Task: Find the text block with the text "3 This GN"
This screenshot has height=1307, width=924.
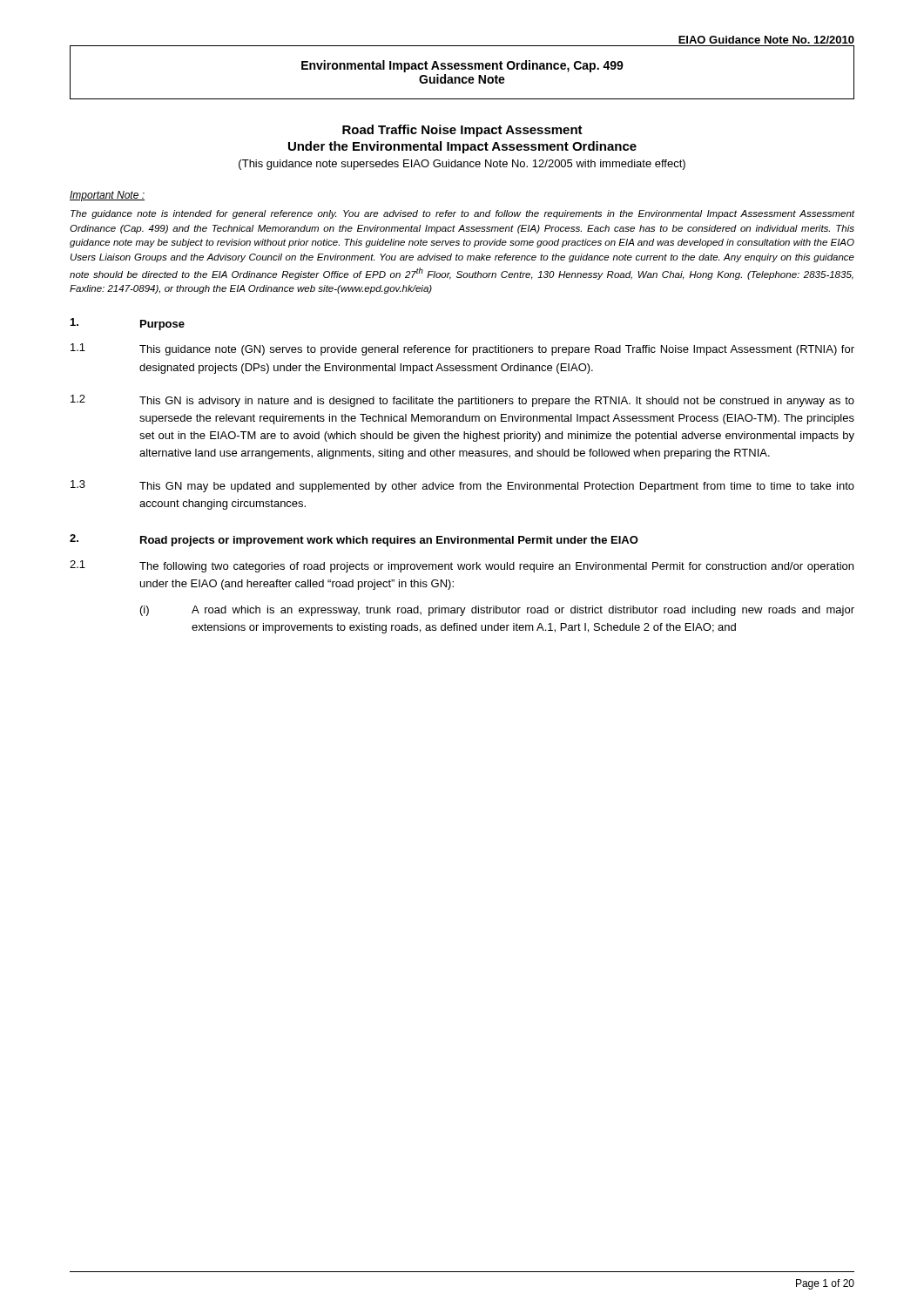Action: [462, 495]
